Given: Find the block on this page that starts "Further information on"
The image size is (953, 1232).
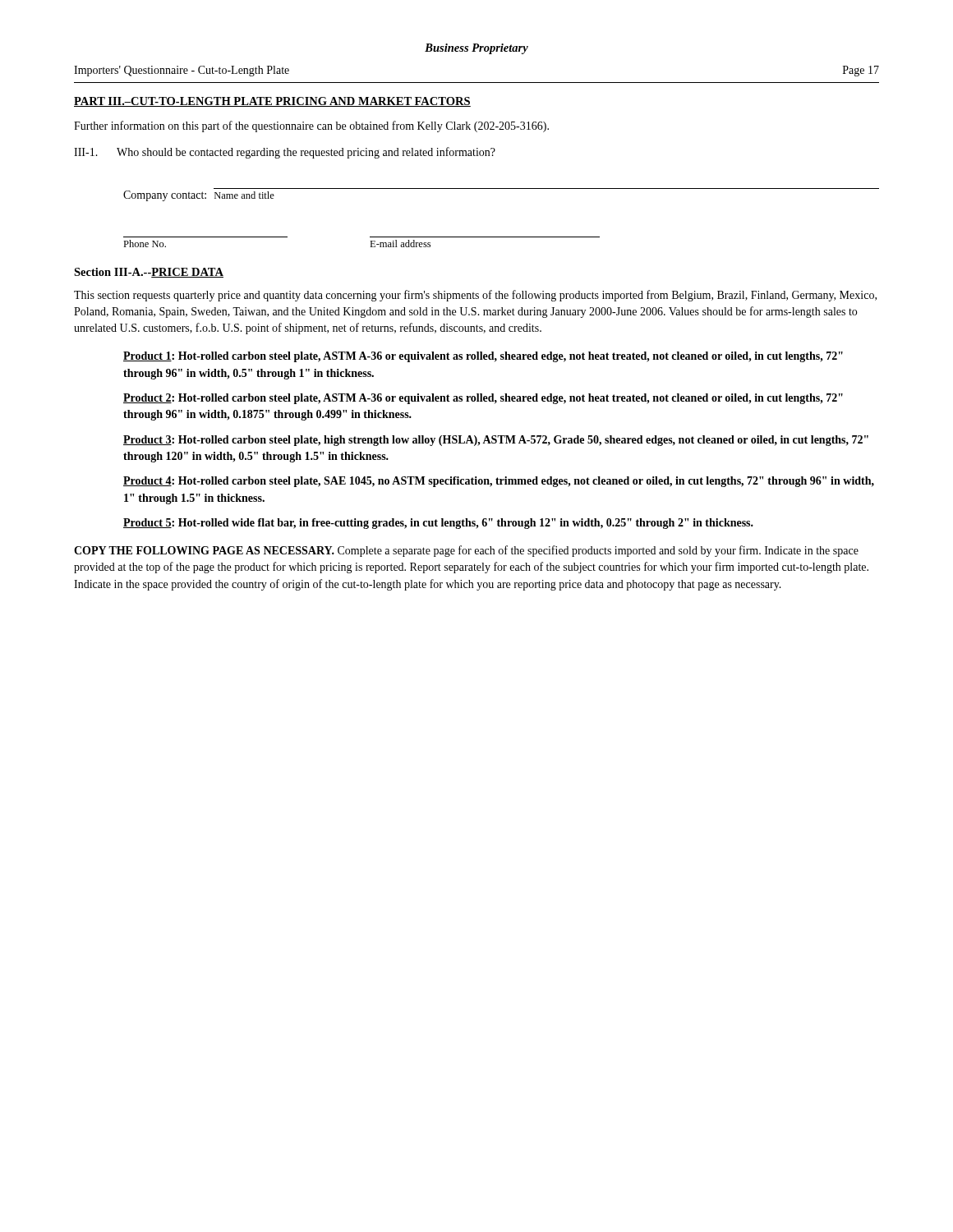Looking at the screenshot, I should click(312, 126).
